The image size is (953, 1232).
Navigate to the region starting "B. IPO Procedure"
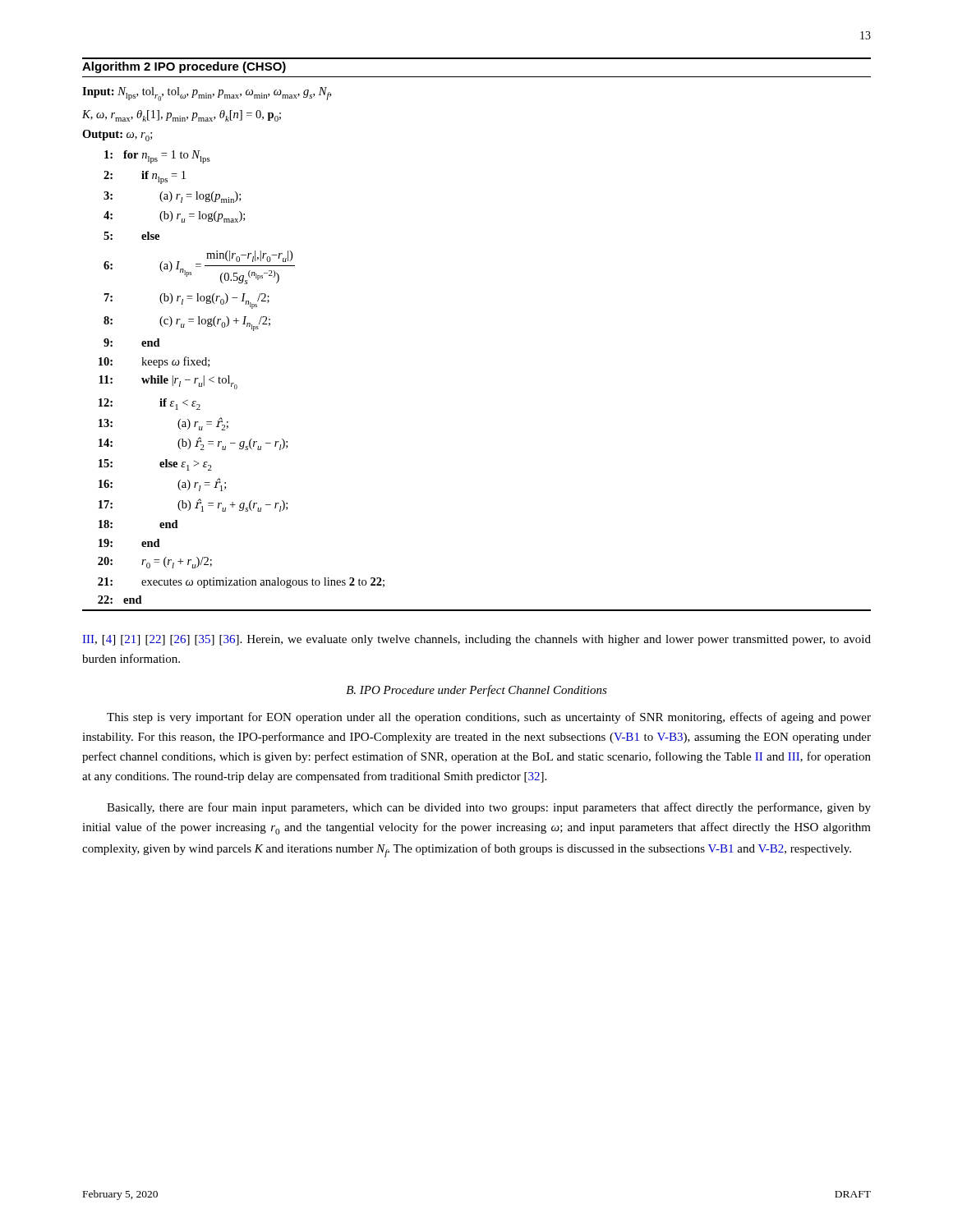[476, 690]
